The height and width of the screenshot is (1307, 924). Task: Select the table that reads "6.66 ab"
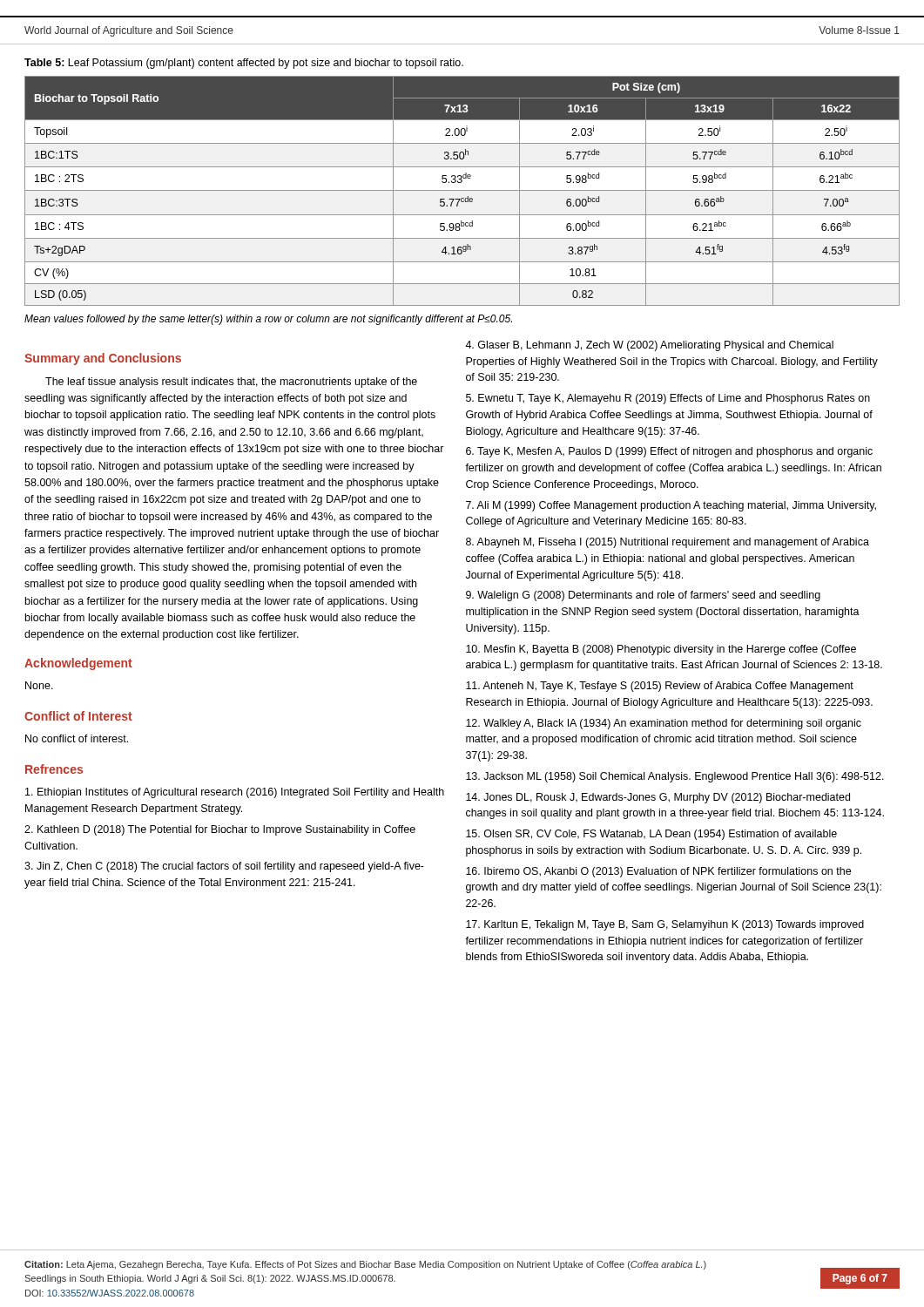[x=462, y=191]
